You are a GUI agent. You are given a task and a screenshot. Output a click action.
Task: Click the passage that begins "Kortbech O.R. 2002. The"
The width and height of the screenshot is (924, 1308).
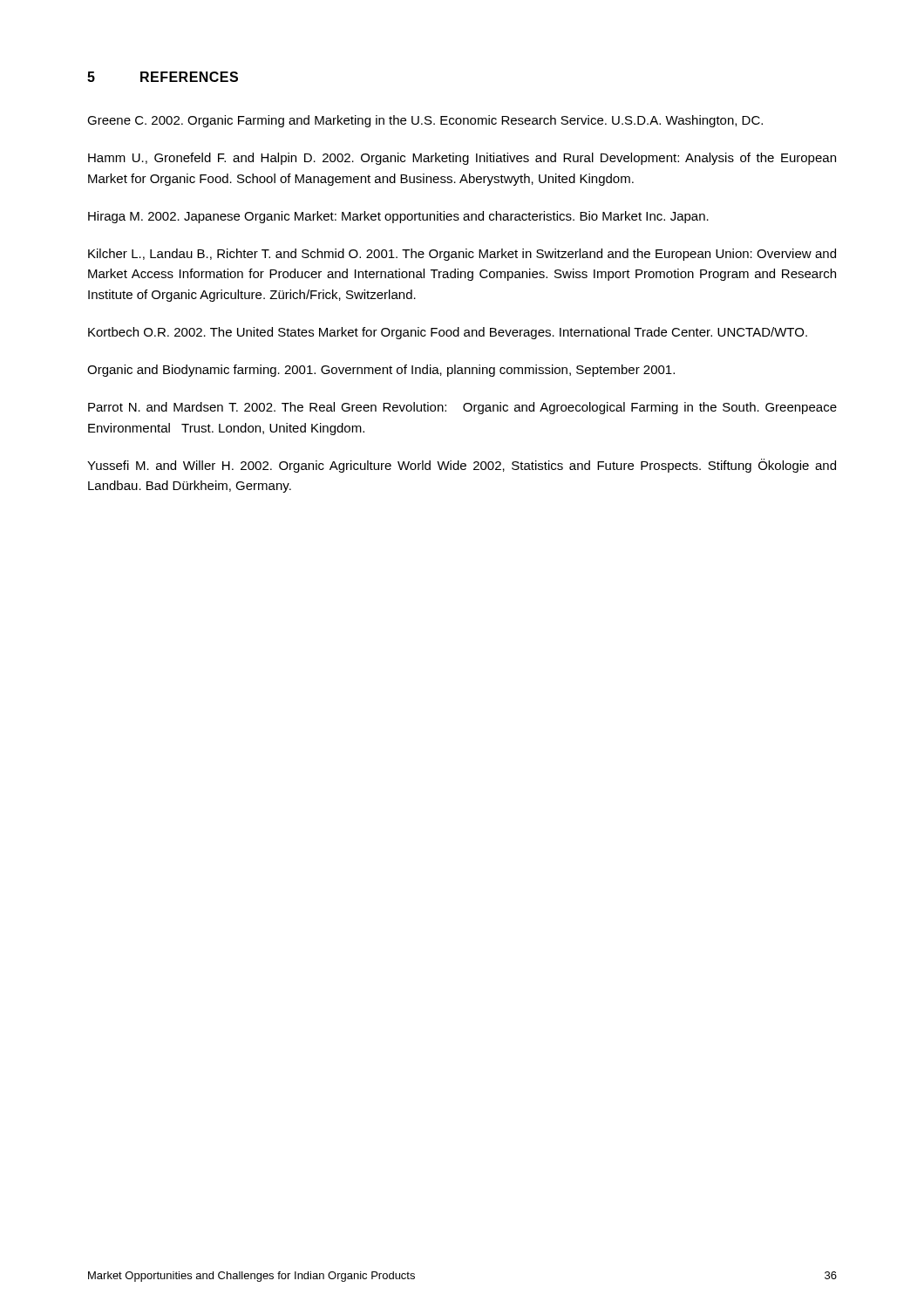coord(448,332)
